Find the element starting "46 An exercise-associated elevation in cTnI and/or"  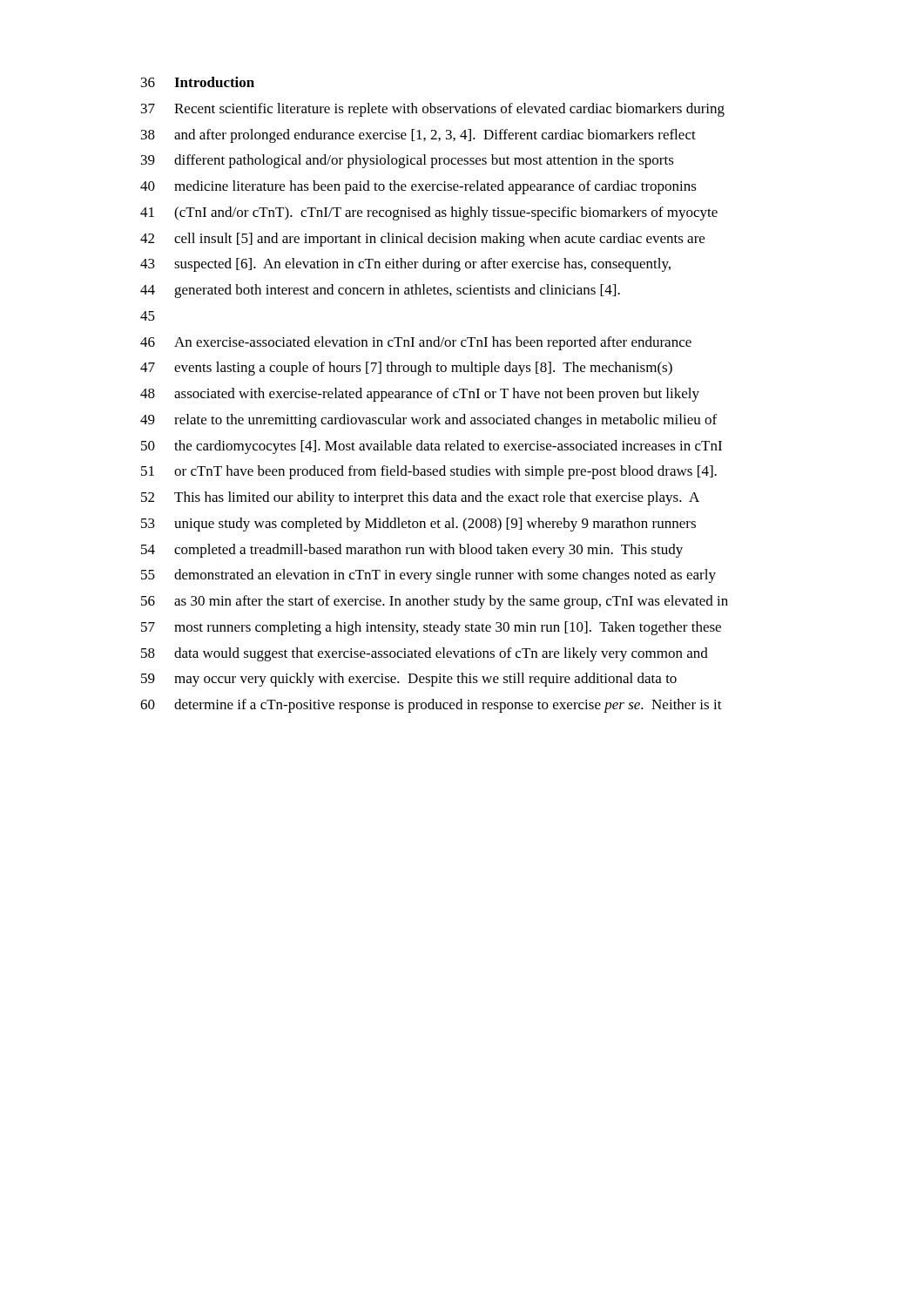(462, 523)
